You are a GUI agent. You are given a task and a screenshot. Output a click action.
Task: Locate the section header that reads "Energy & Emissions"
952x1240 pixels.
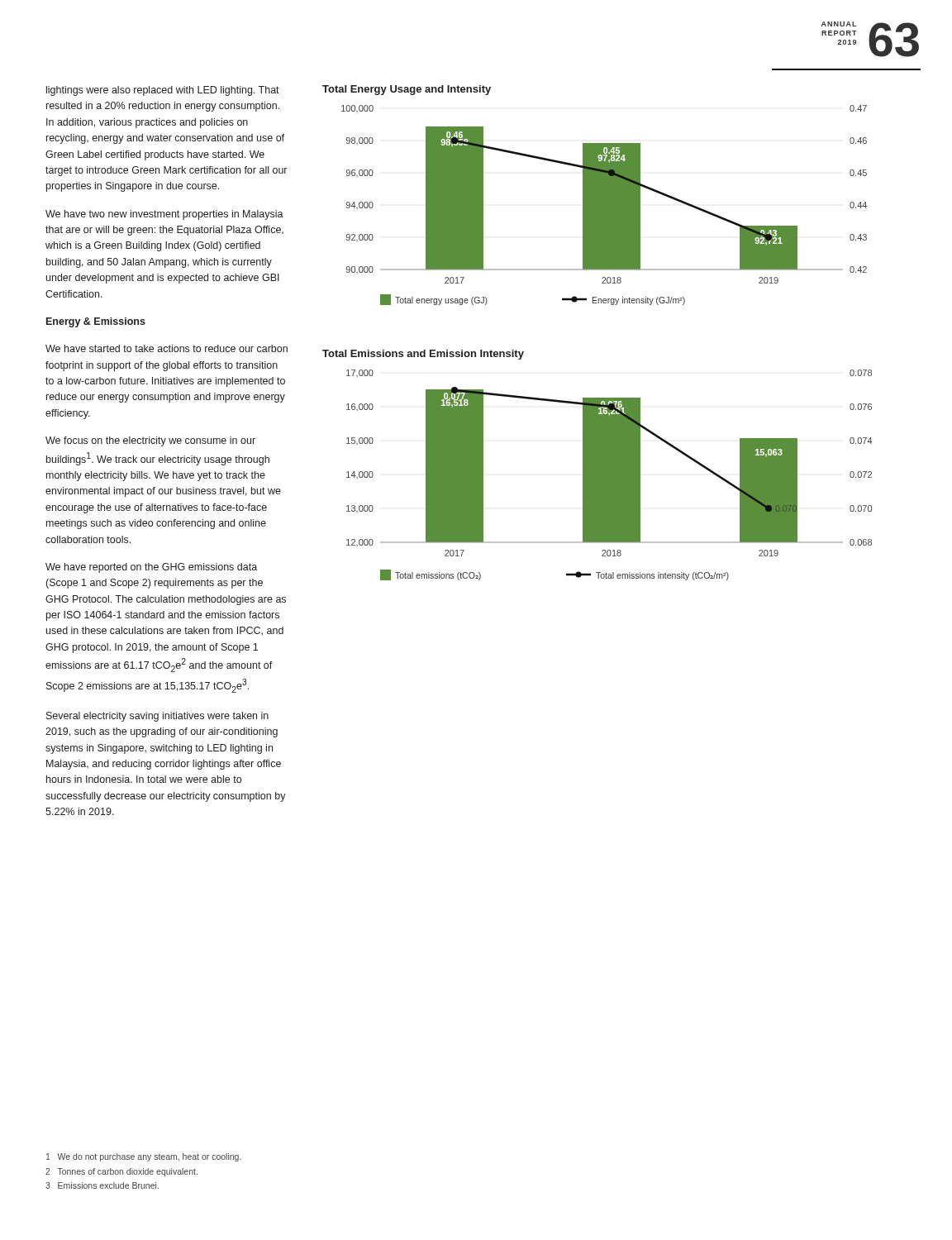[x=96, y=322]
